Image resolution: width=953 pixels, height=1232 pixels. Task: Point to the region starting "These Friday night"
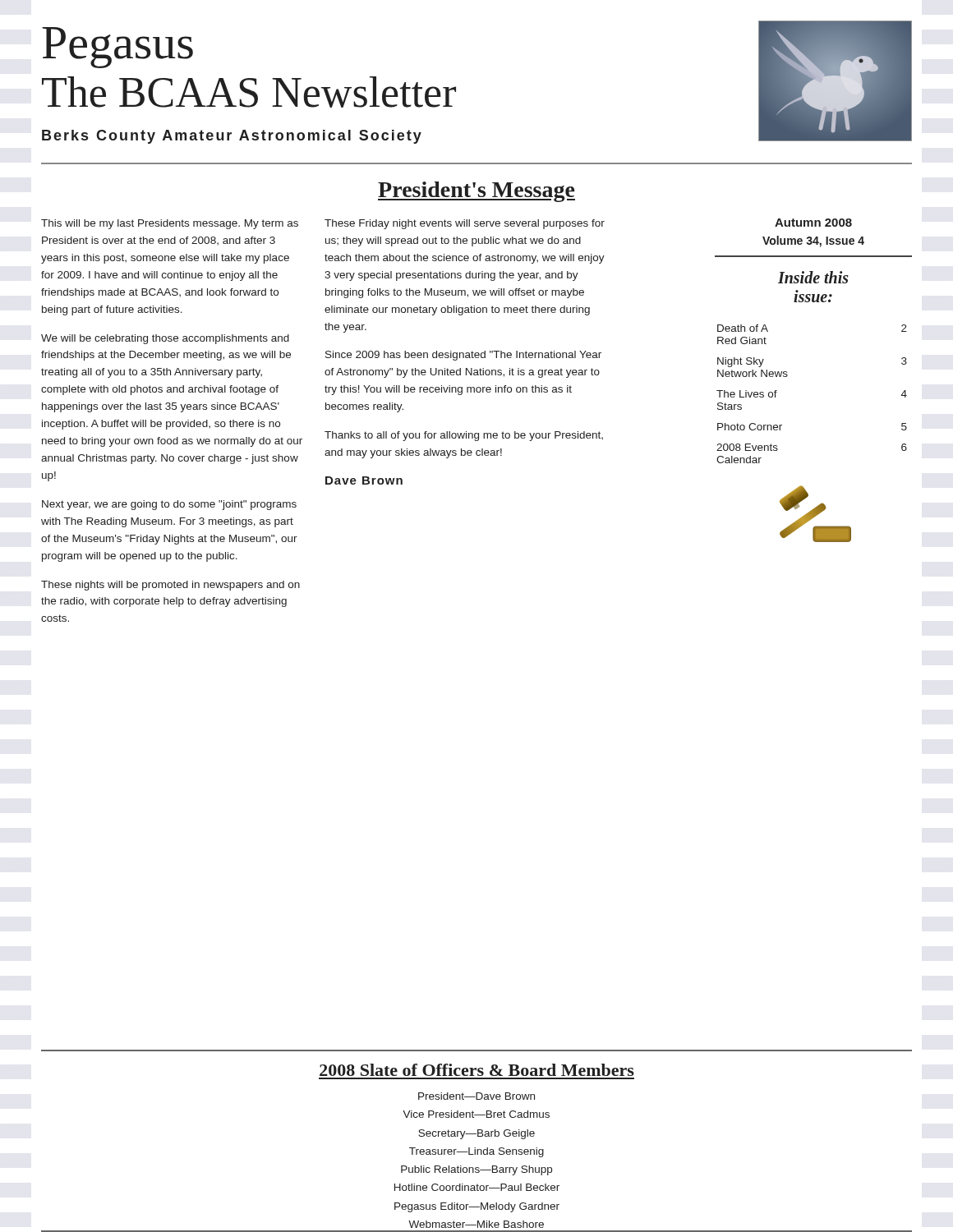click(x=464, y=275)
